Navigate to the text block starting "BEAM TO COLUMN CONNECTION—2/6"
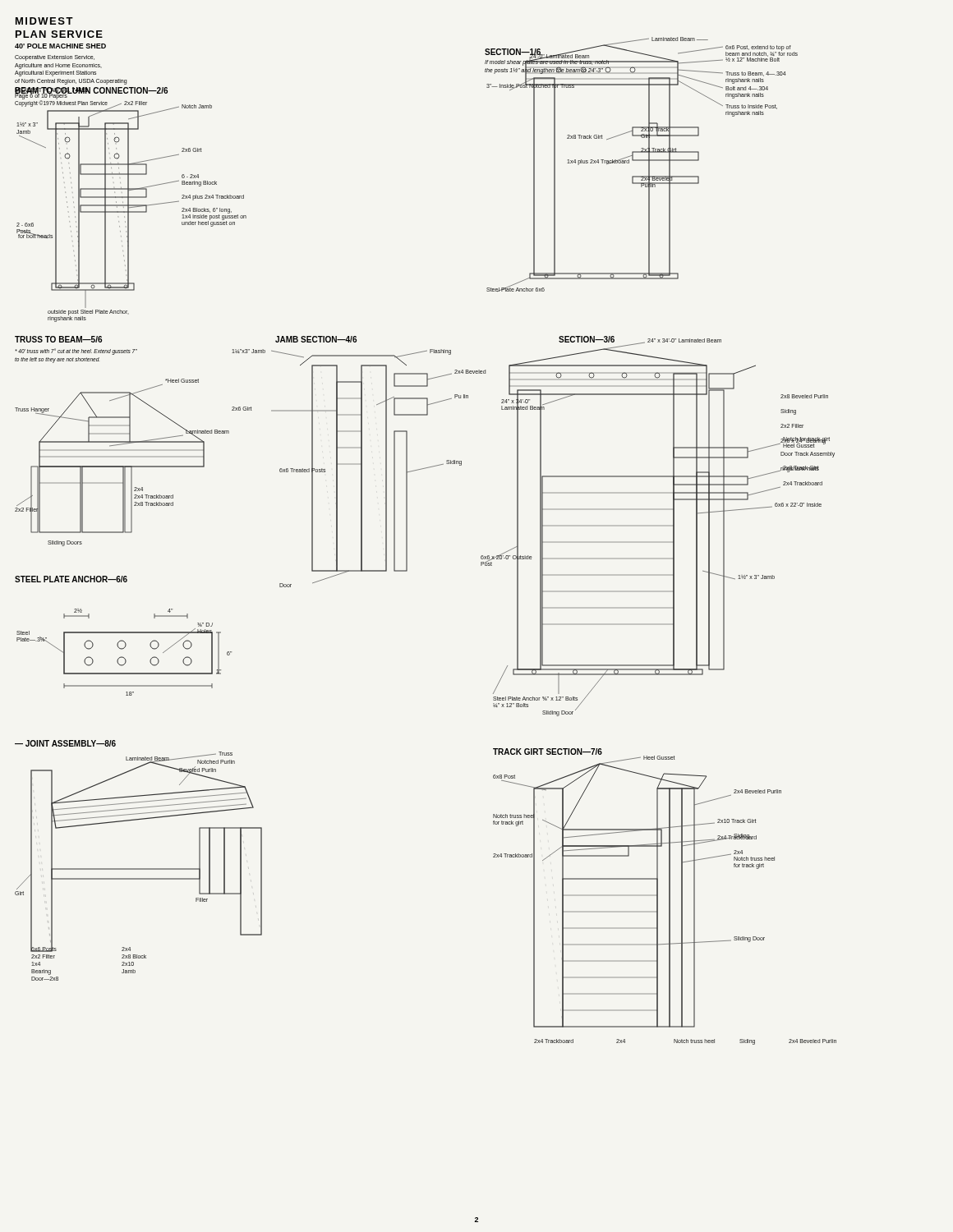The width and height of the screenshot is (953, 1232). pos(91,91)
